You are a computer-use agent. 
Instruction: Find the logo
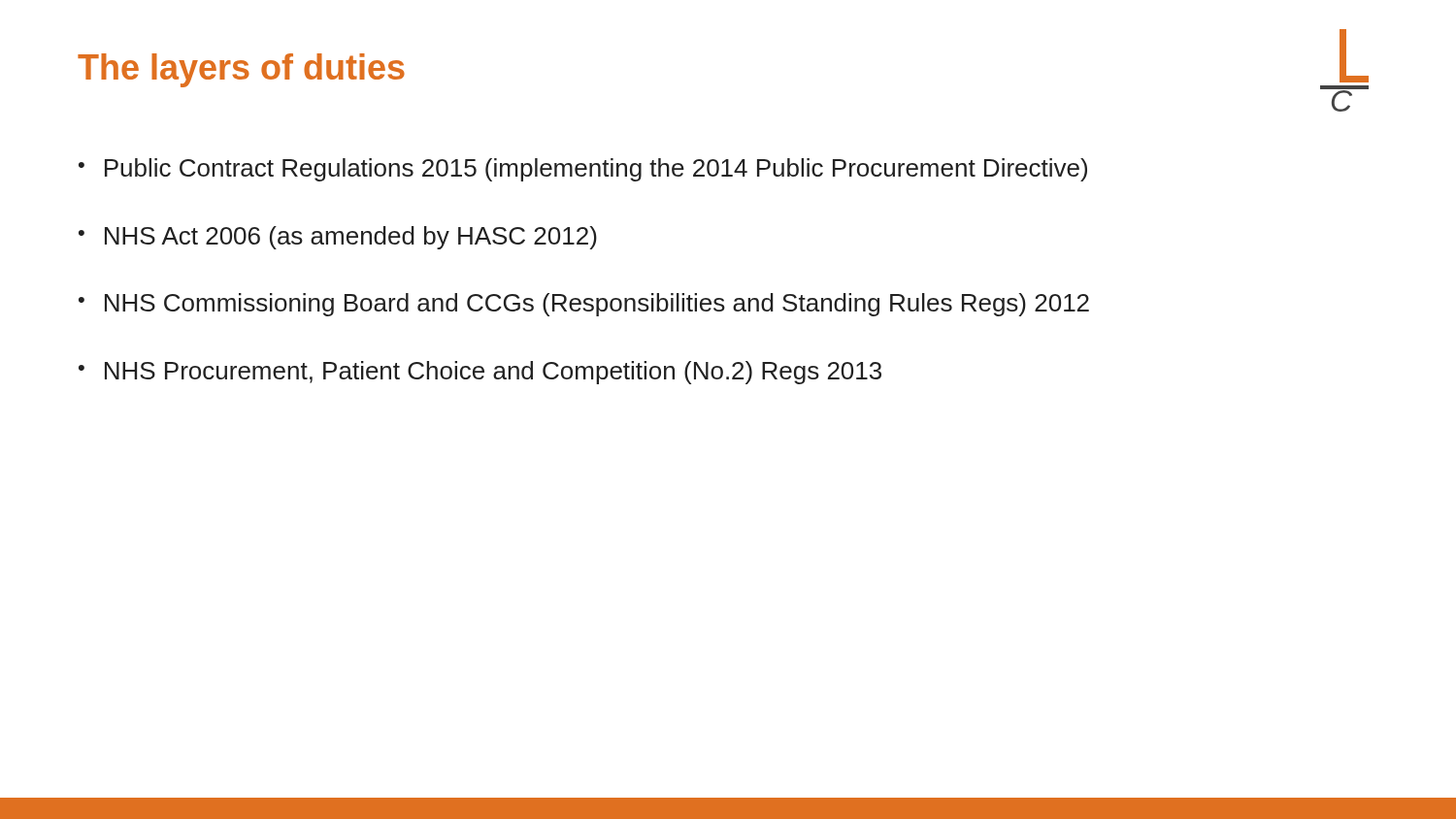click(1344, 73)
